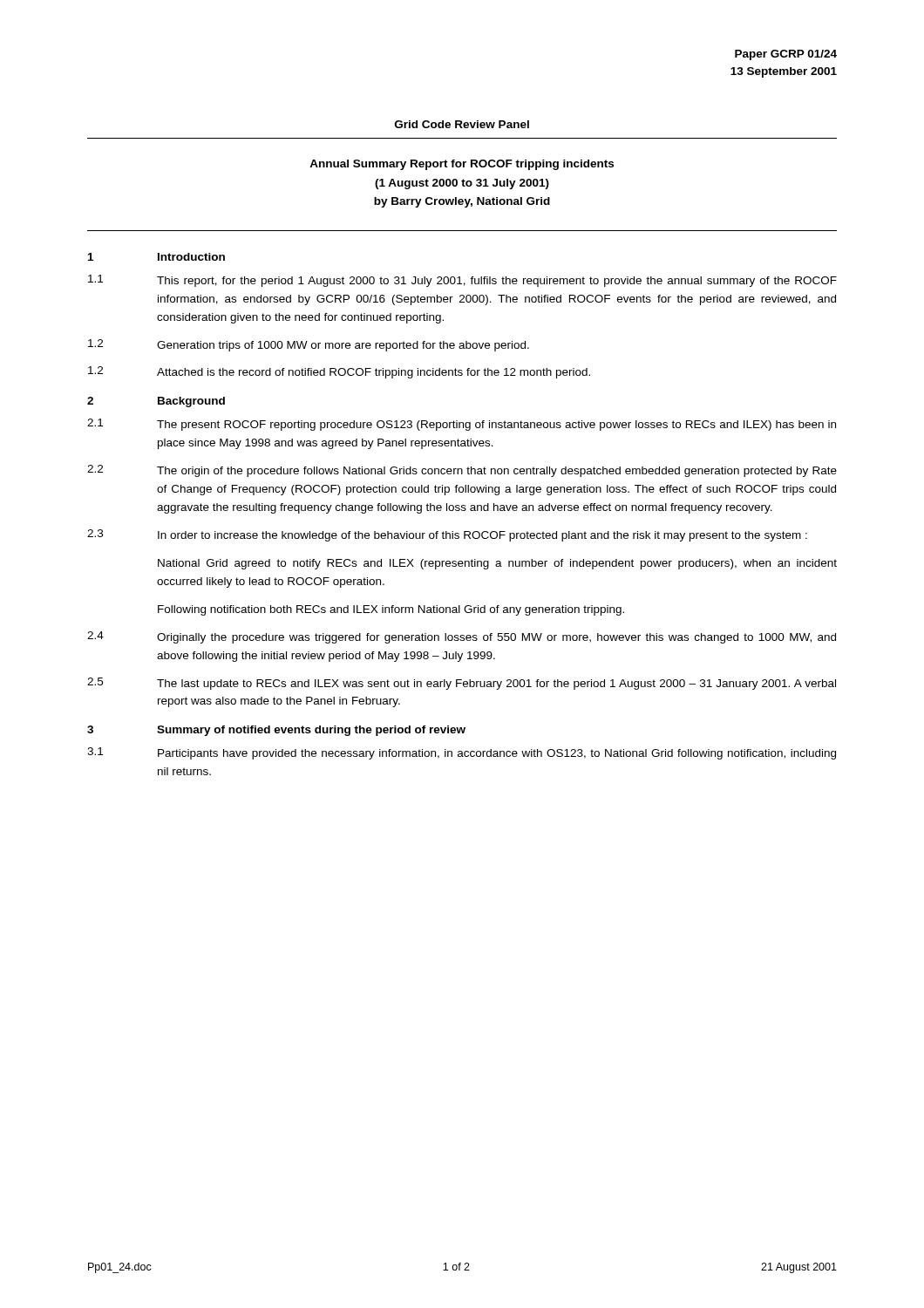This screenshot has height=1308, width=924.
Task: Find the block on this page that starts "1 This report, for the"
Action: [x=462, y=299]
